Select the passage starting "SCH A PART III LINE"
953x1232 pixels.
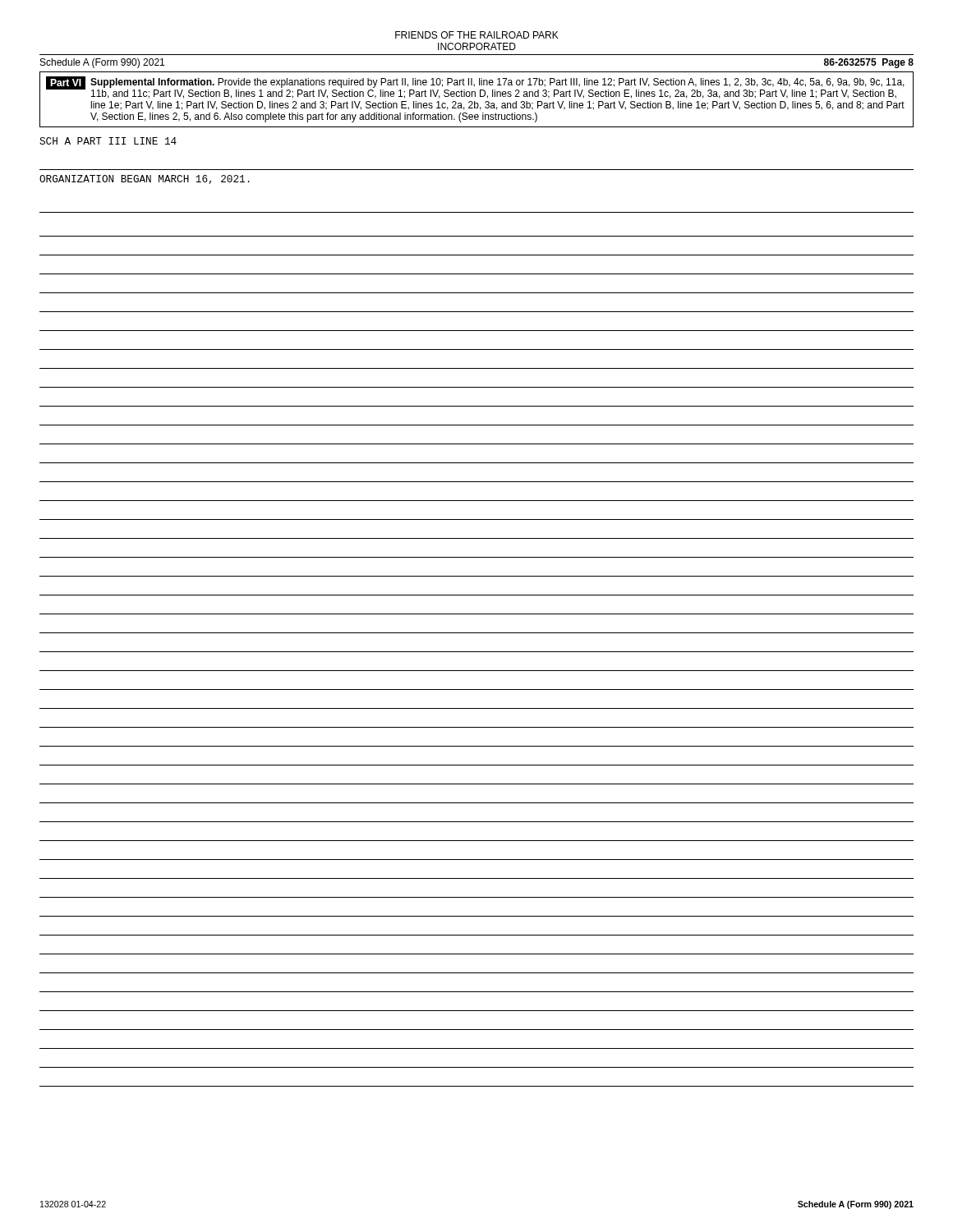pos(108,142)
